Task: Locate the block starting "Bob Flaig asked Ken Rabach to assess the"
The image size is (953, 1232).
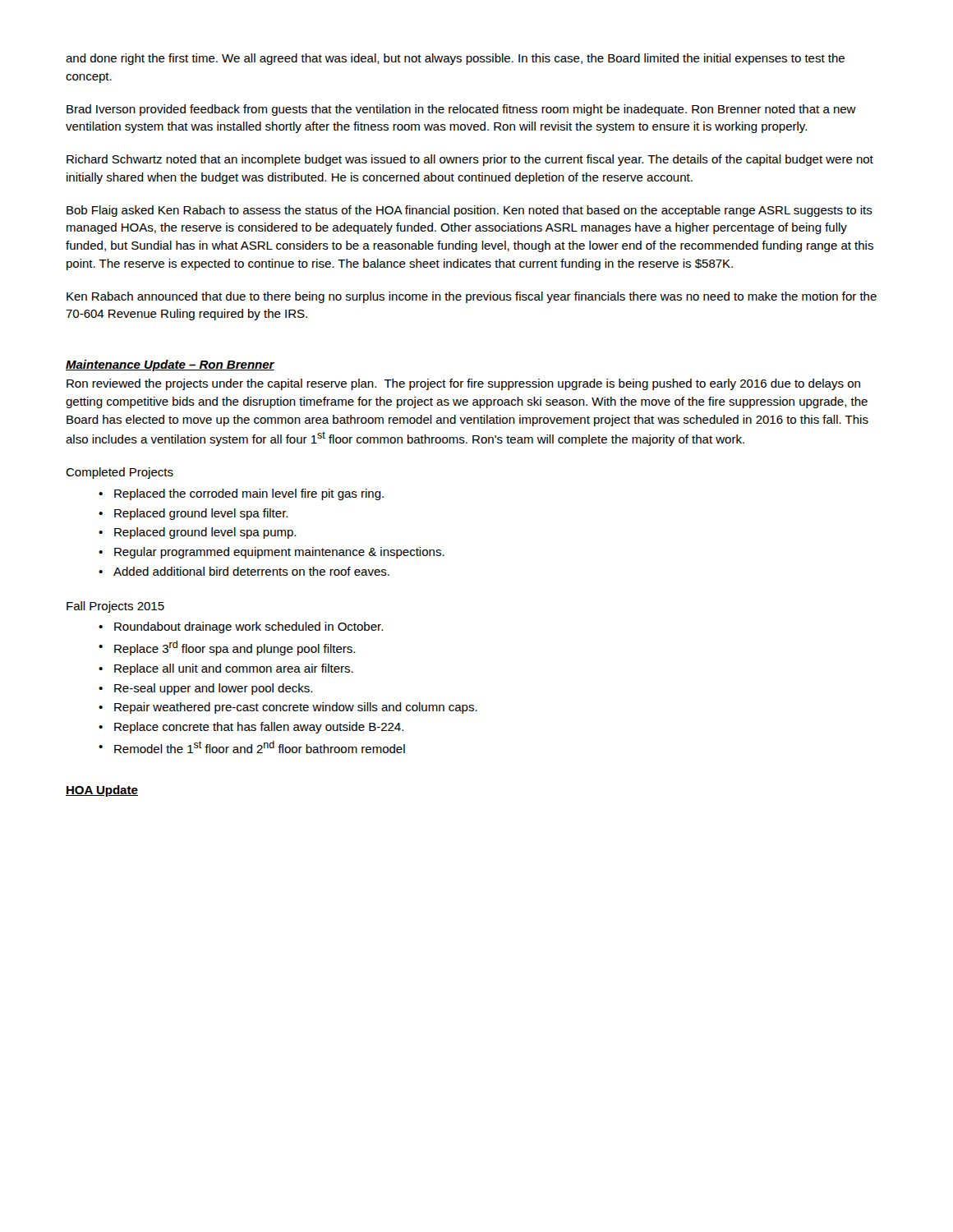Action: click(x=470, y=236)
